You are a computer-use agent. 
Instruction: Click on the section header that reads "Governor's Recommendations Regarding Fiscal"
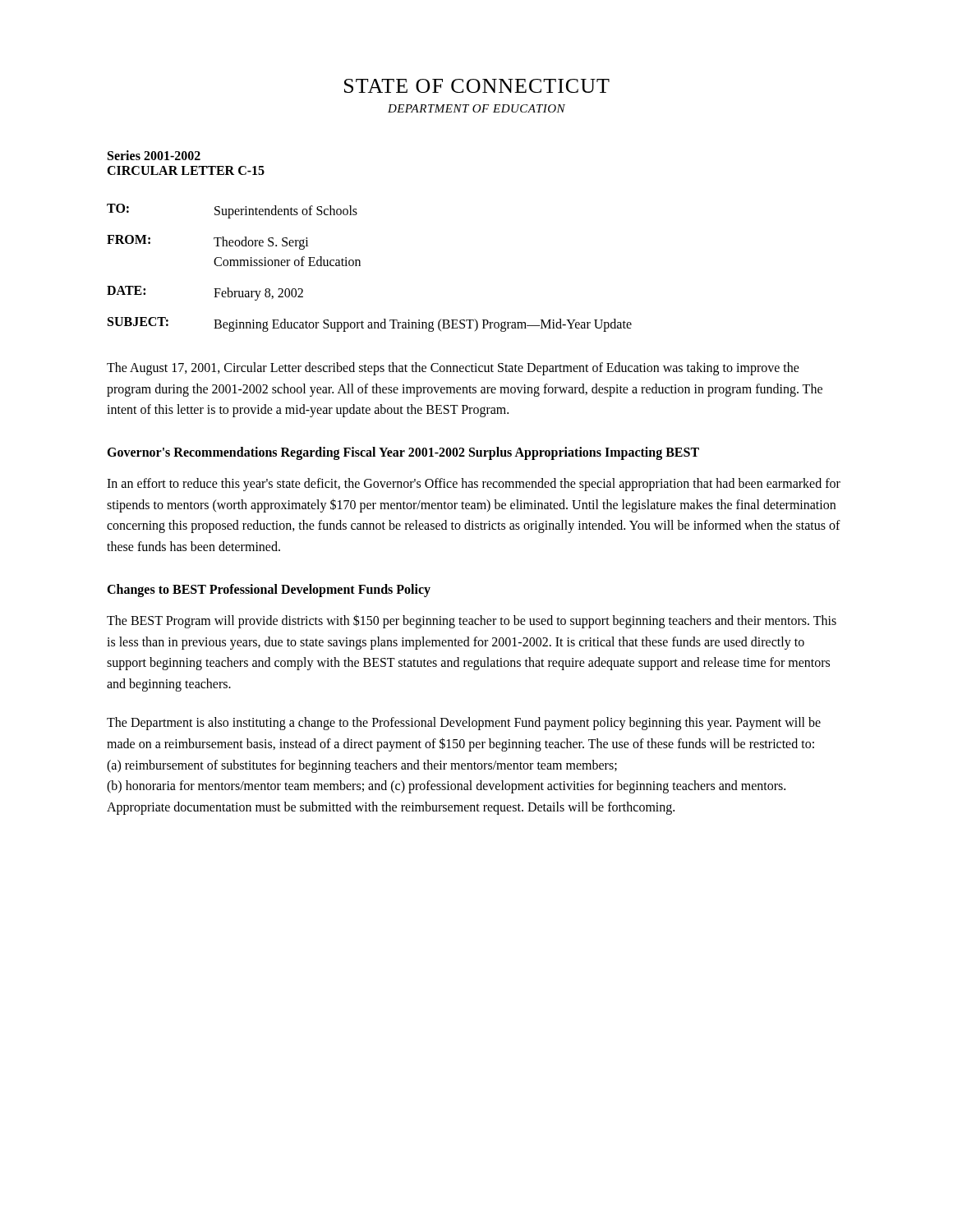(403, 452)
